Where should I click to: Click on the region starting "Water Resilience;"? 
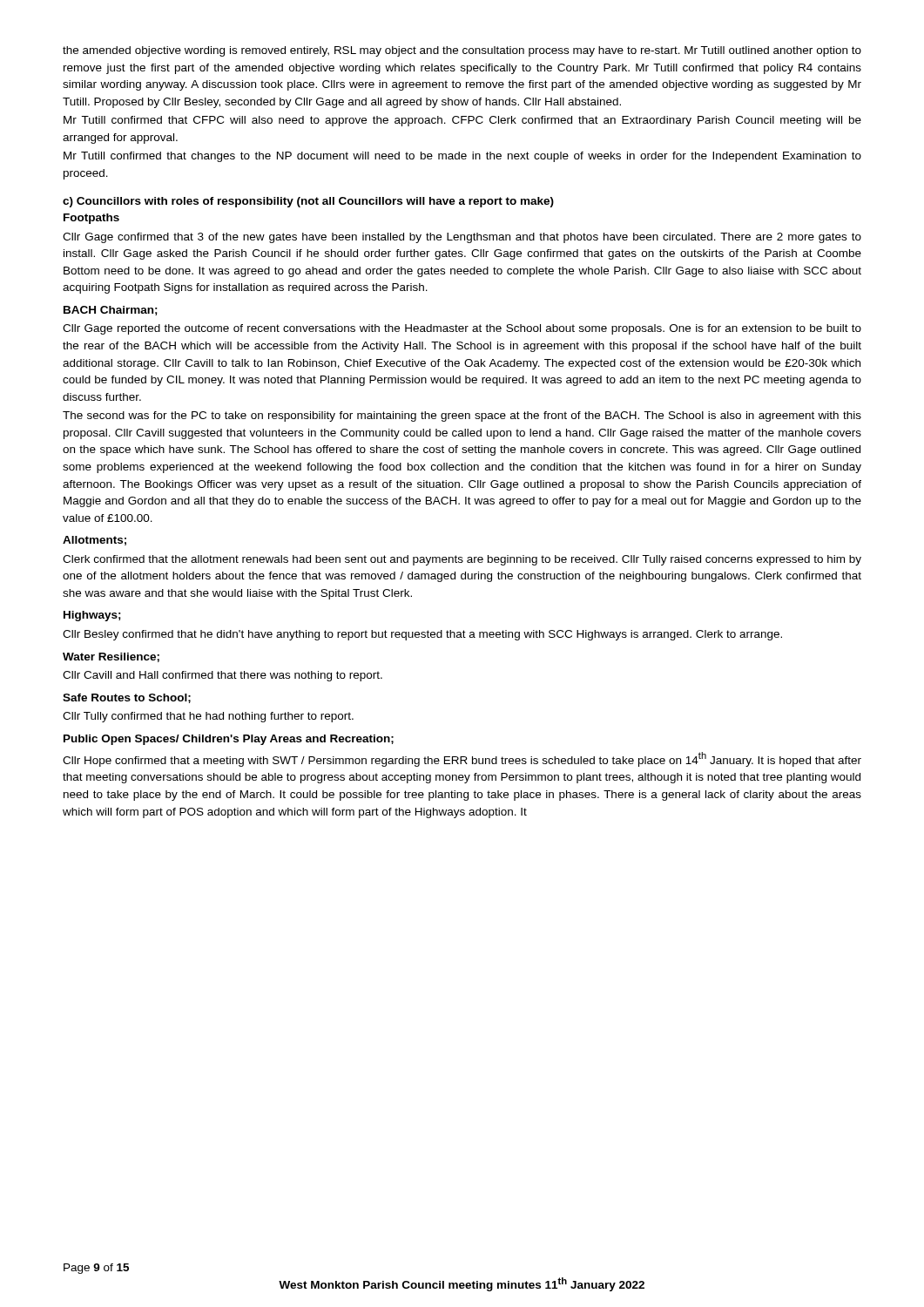pos(112,656)
